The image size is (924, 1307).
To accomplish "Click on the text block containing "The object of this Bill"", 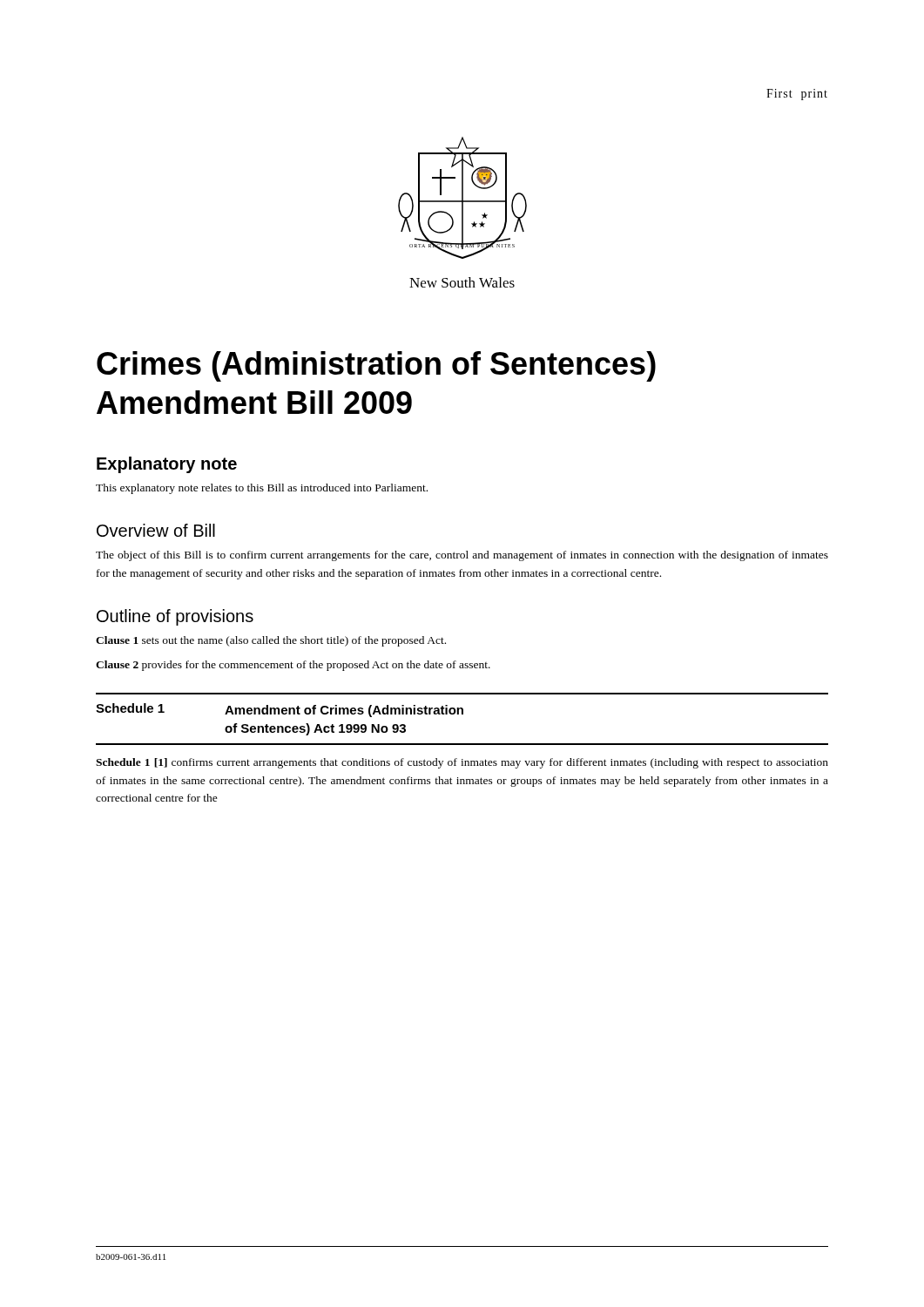I will coord(462,564).
